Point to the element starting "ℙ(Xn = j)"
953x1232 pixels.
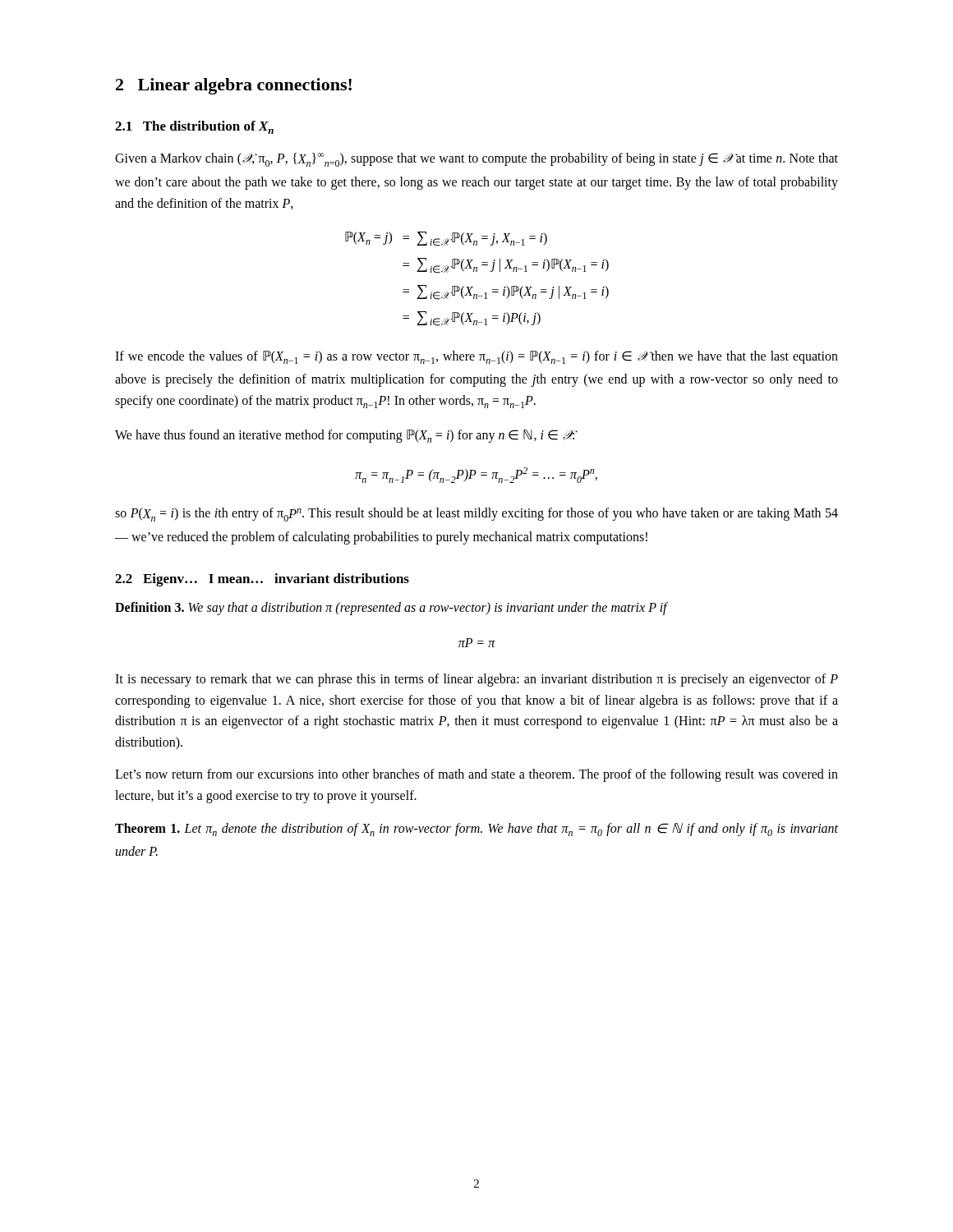[x=476, y=278]
